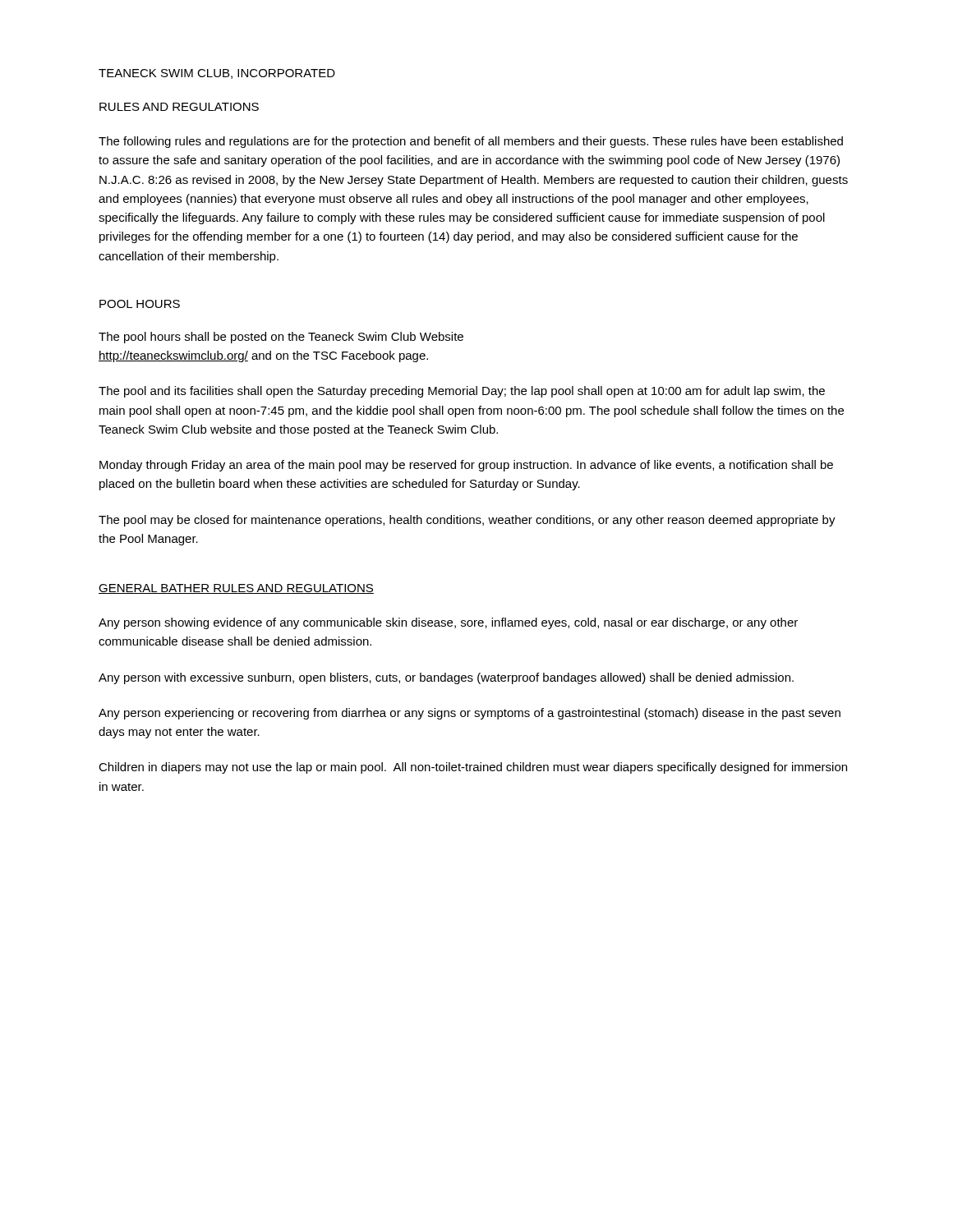Select the region starting "Any person with"
Image resolution: width=953 pixels, height=1232 pixels.
[x=447, y=677]
